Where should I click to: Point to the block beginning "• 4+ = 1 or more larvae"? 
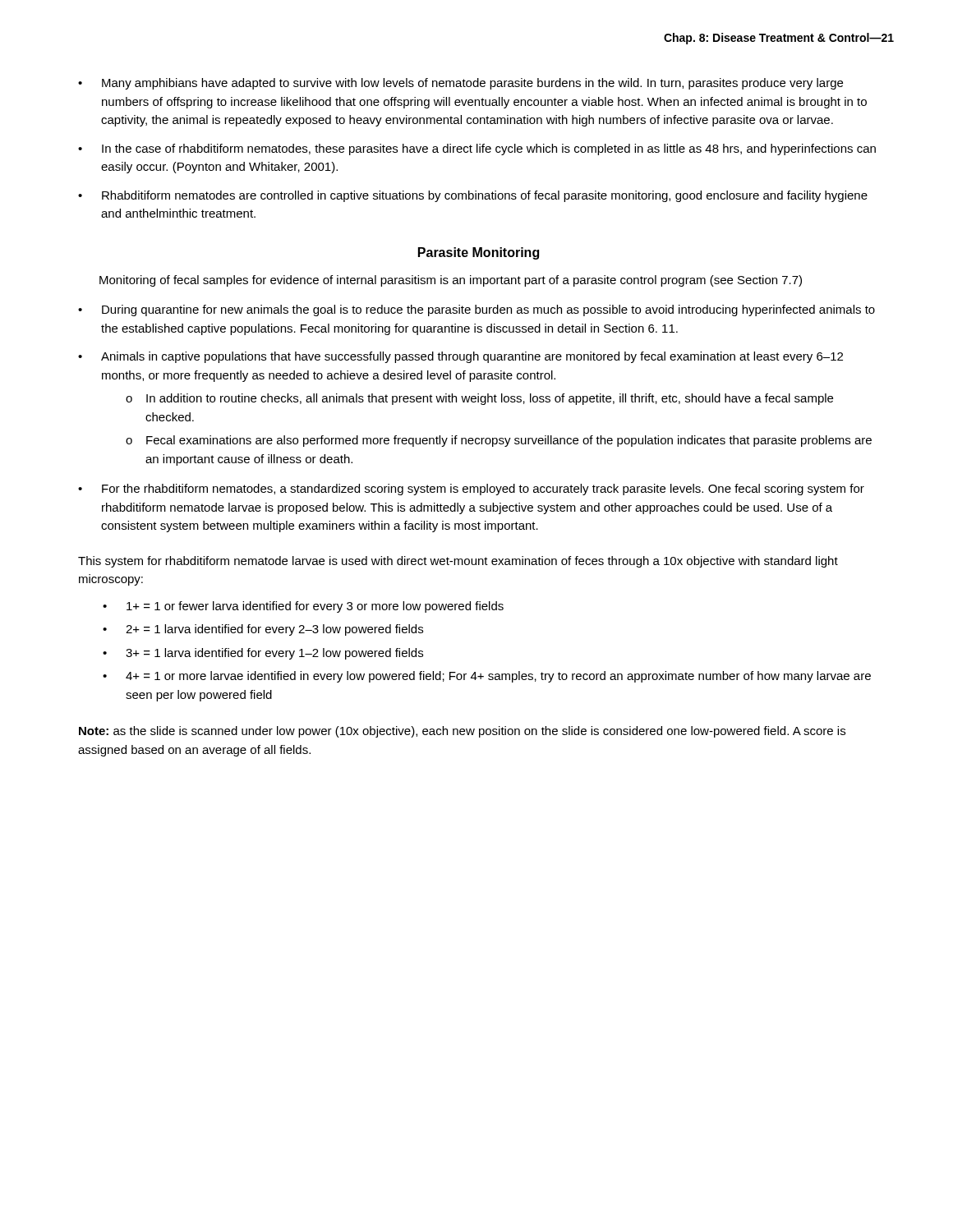pos(491,685)
